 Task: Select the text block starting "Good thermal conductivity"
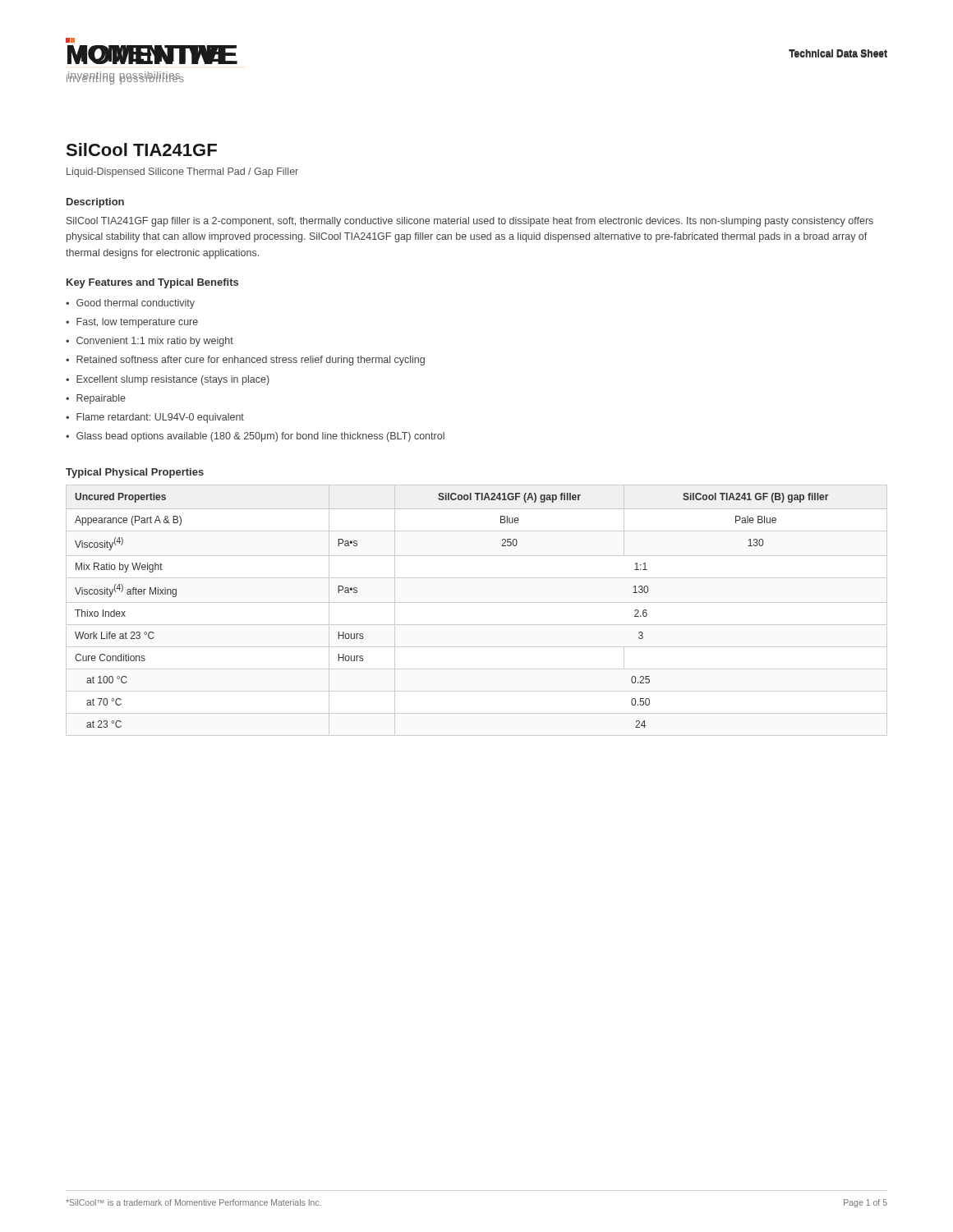click(135, 303)
